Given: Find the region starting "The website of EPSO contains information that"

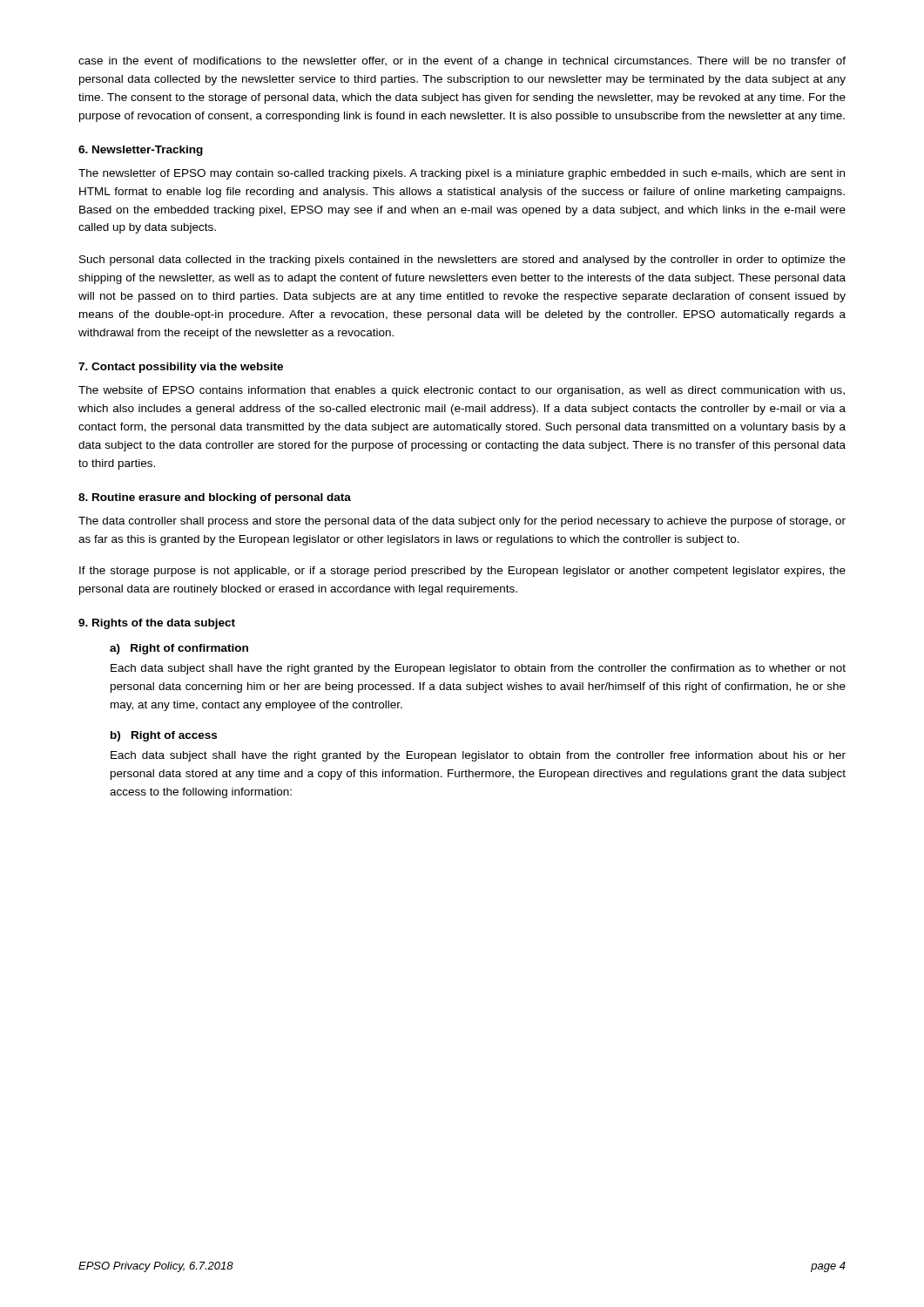Looking at the screenshot, I should point(462,426).
